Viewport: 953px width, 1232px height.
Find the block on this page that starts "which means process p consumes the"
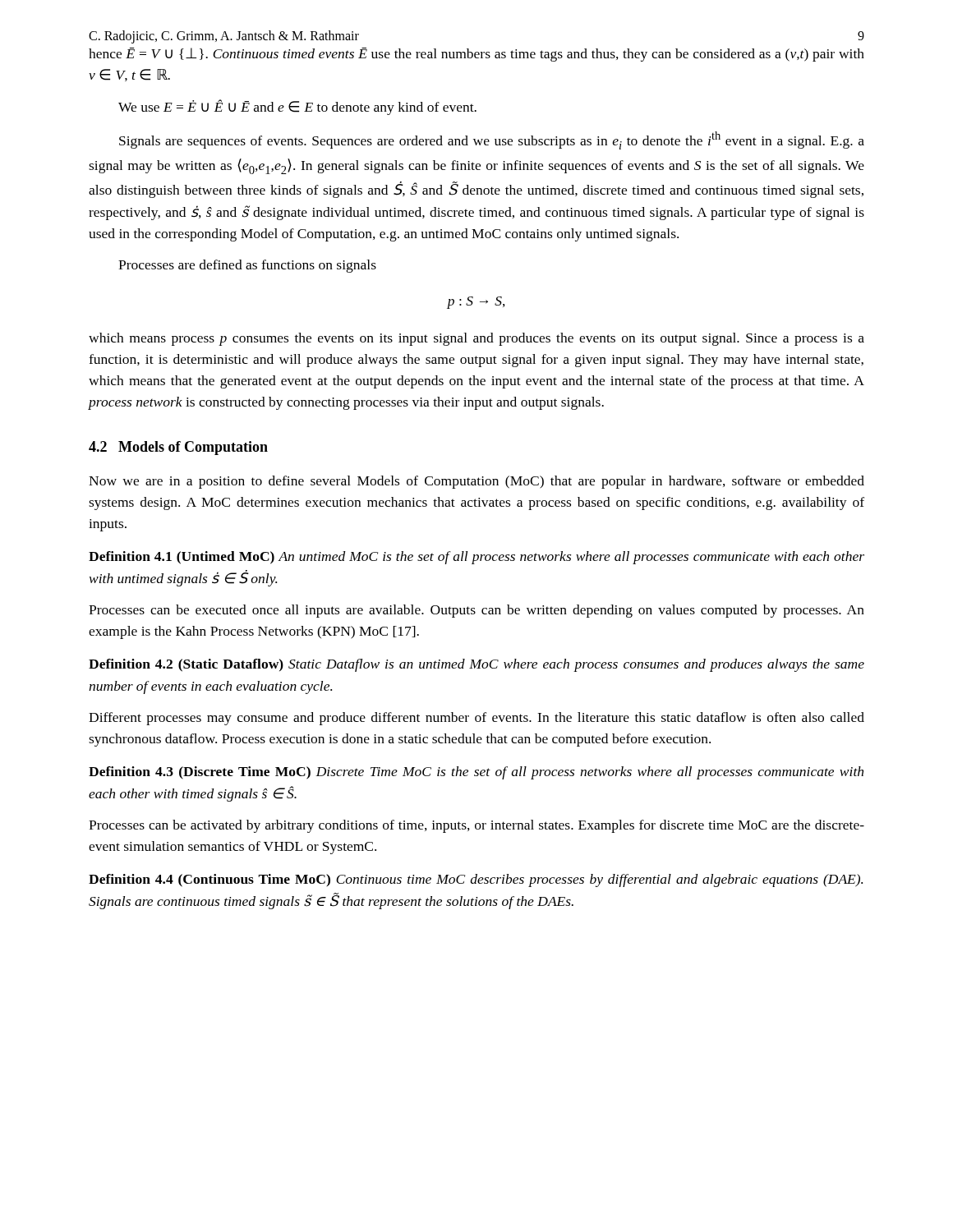click(x=476, y=370)
